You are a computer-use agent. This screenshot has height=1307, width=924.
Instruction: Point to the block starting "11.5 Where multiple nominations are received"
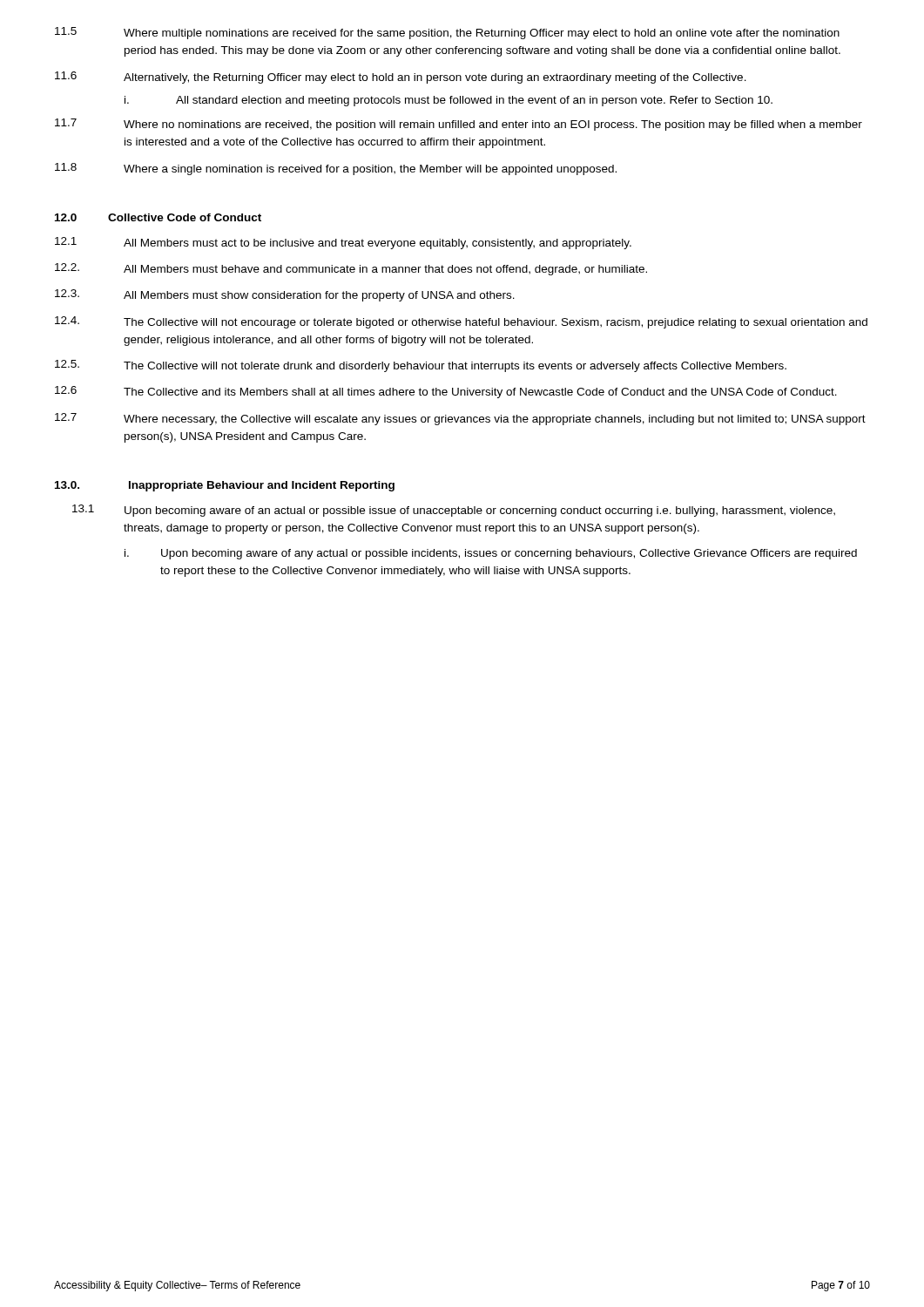[462, 42]
